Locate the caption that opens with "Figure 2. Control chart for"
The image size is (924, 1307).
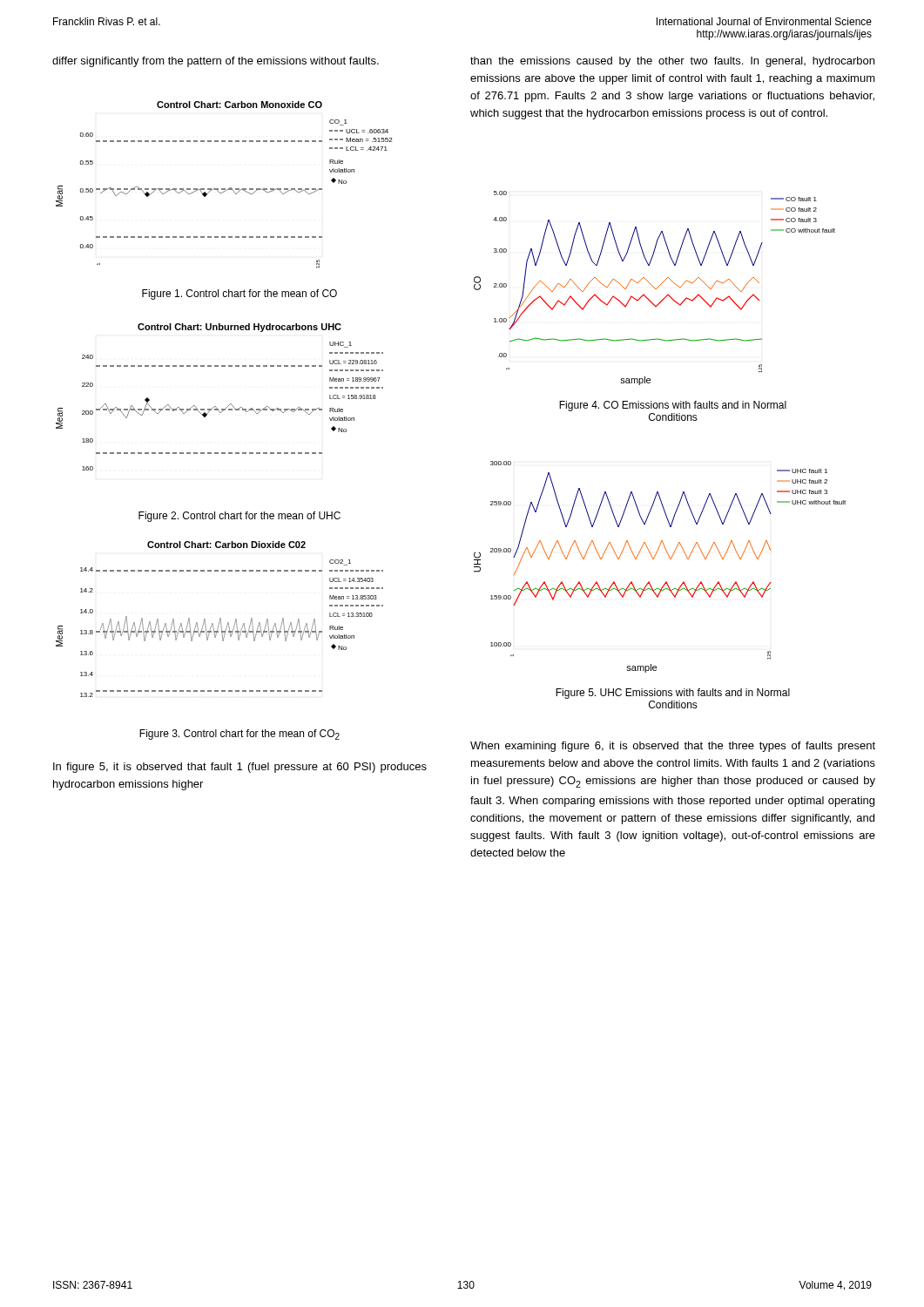point(240,516)
